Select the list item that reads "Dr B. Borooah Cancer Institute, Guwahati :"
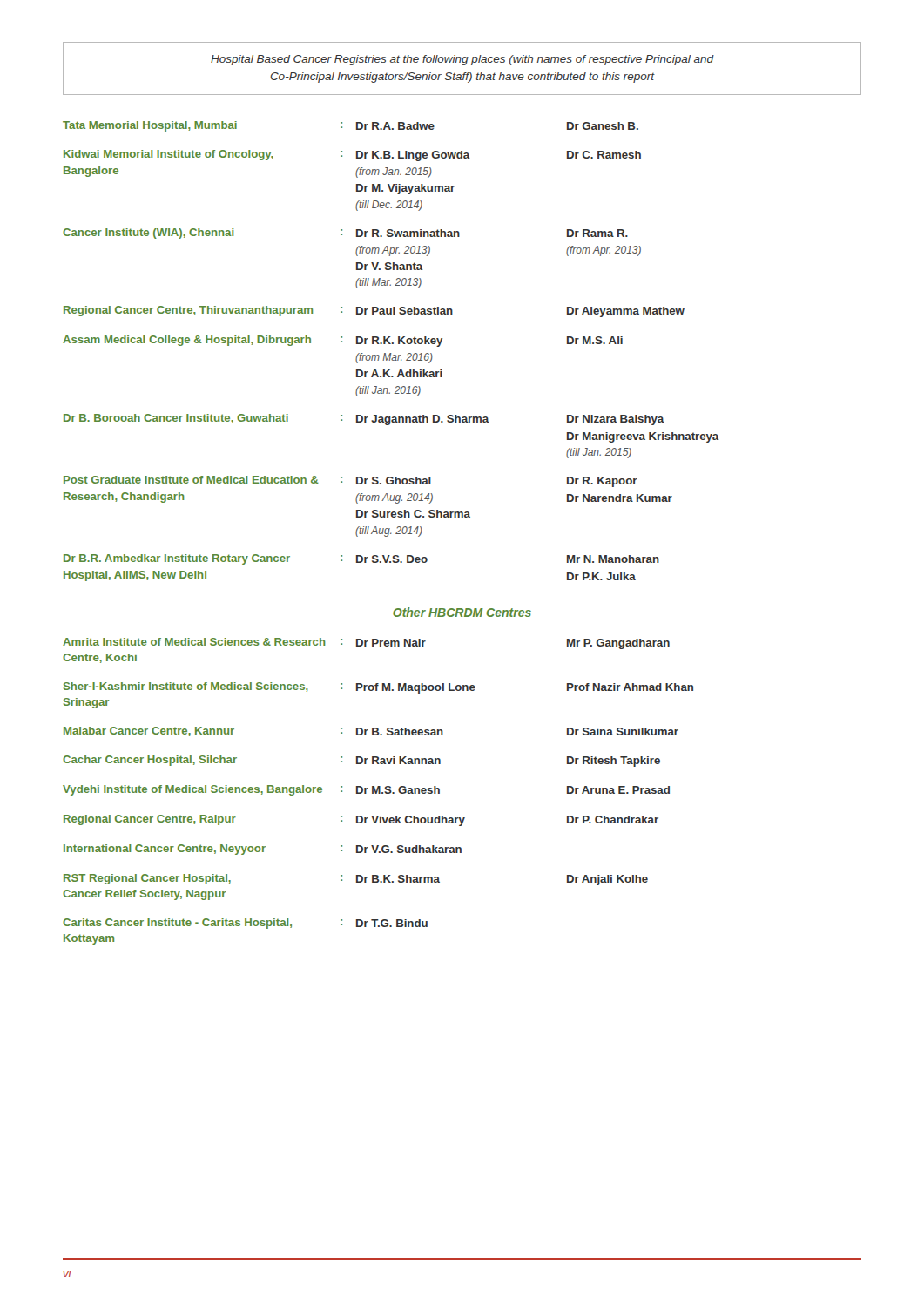 364,420
